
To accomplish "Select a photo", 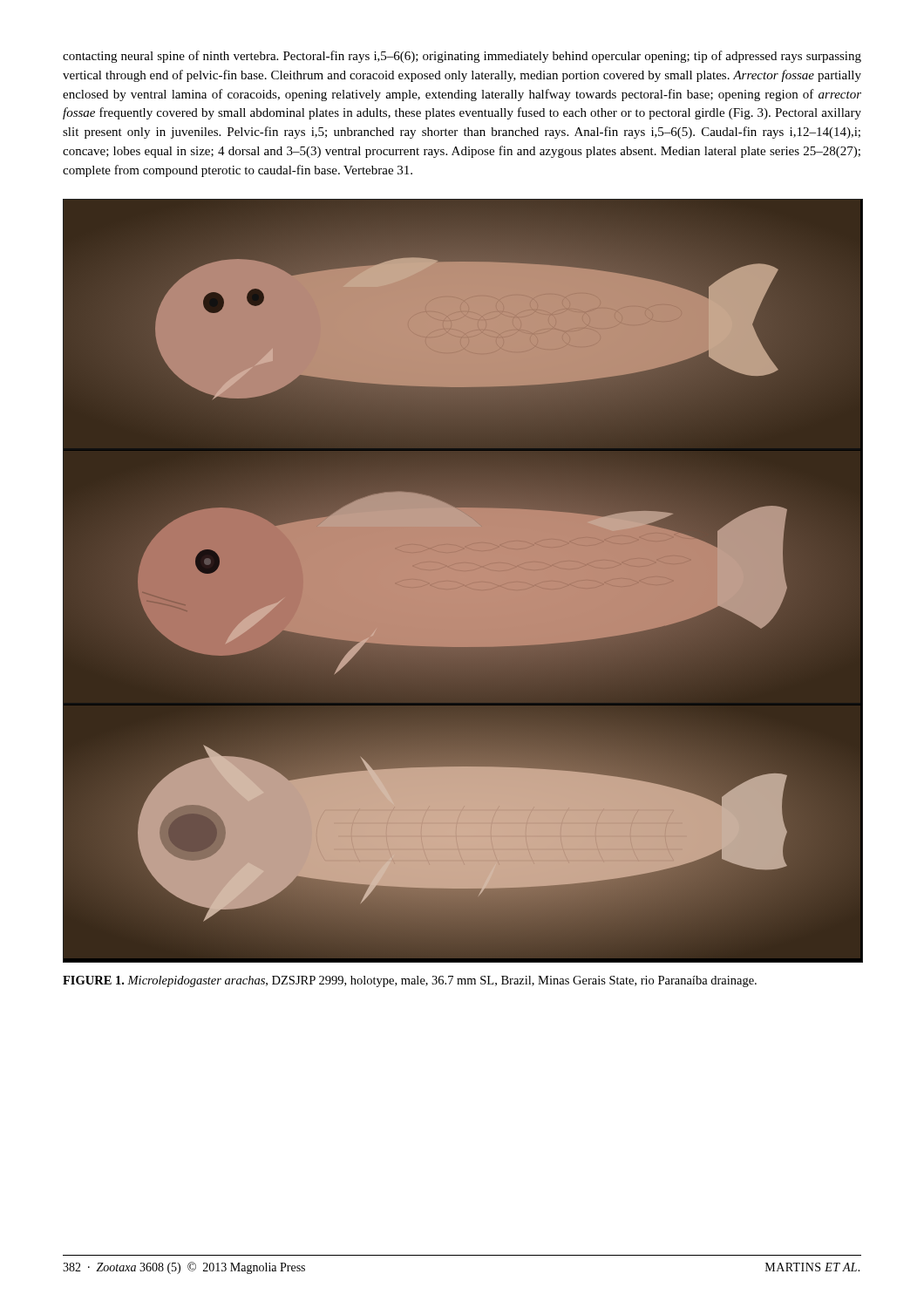I will click(462, 581).
